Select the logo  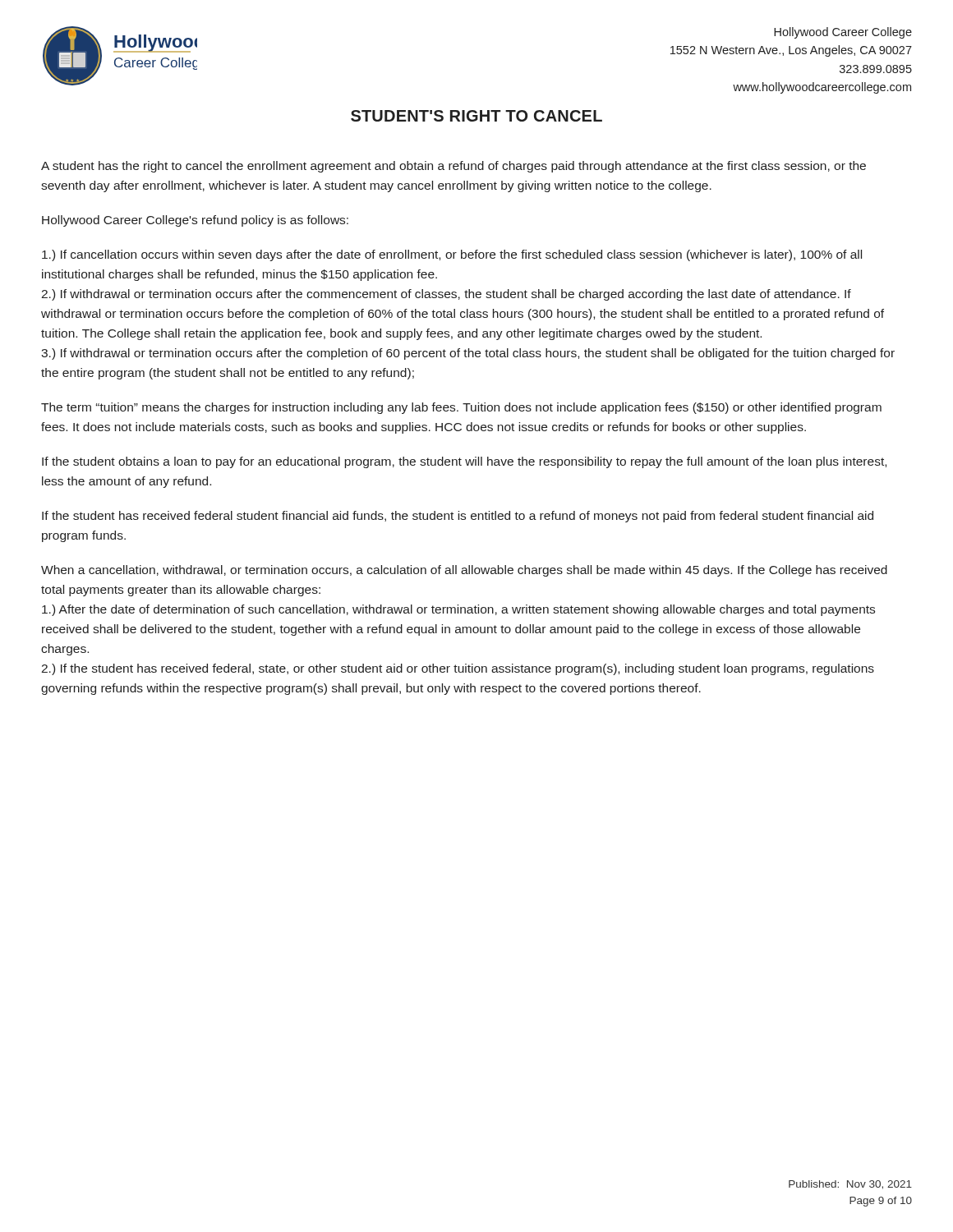coord(123,58)
